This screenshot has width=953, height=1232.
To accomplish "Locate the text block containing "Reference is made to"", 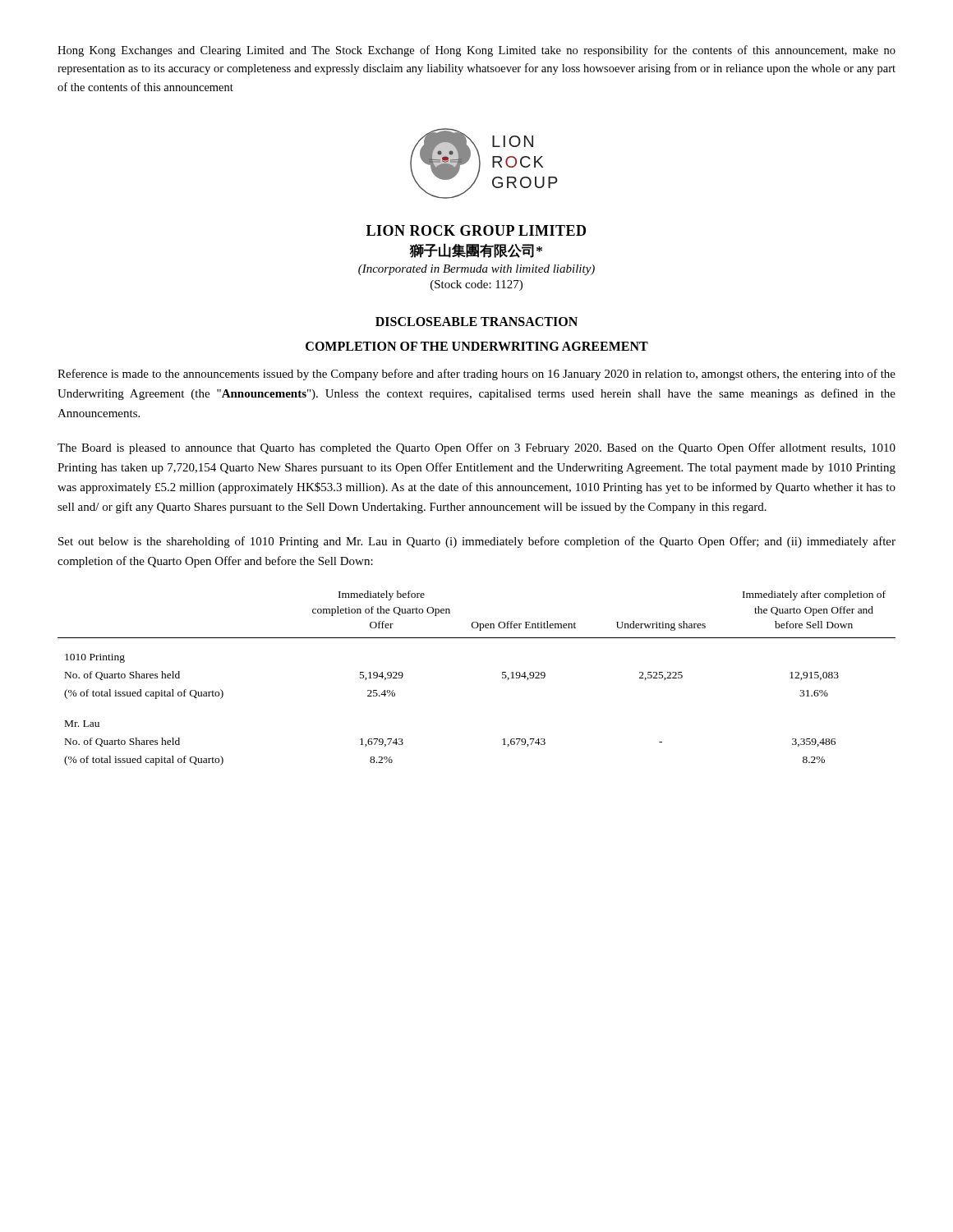I will (476, 394).
